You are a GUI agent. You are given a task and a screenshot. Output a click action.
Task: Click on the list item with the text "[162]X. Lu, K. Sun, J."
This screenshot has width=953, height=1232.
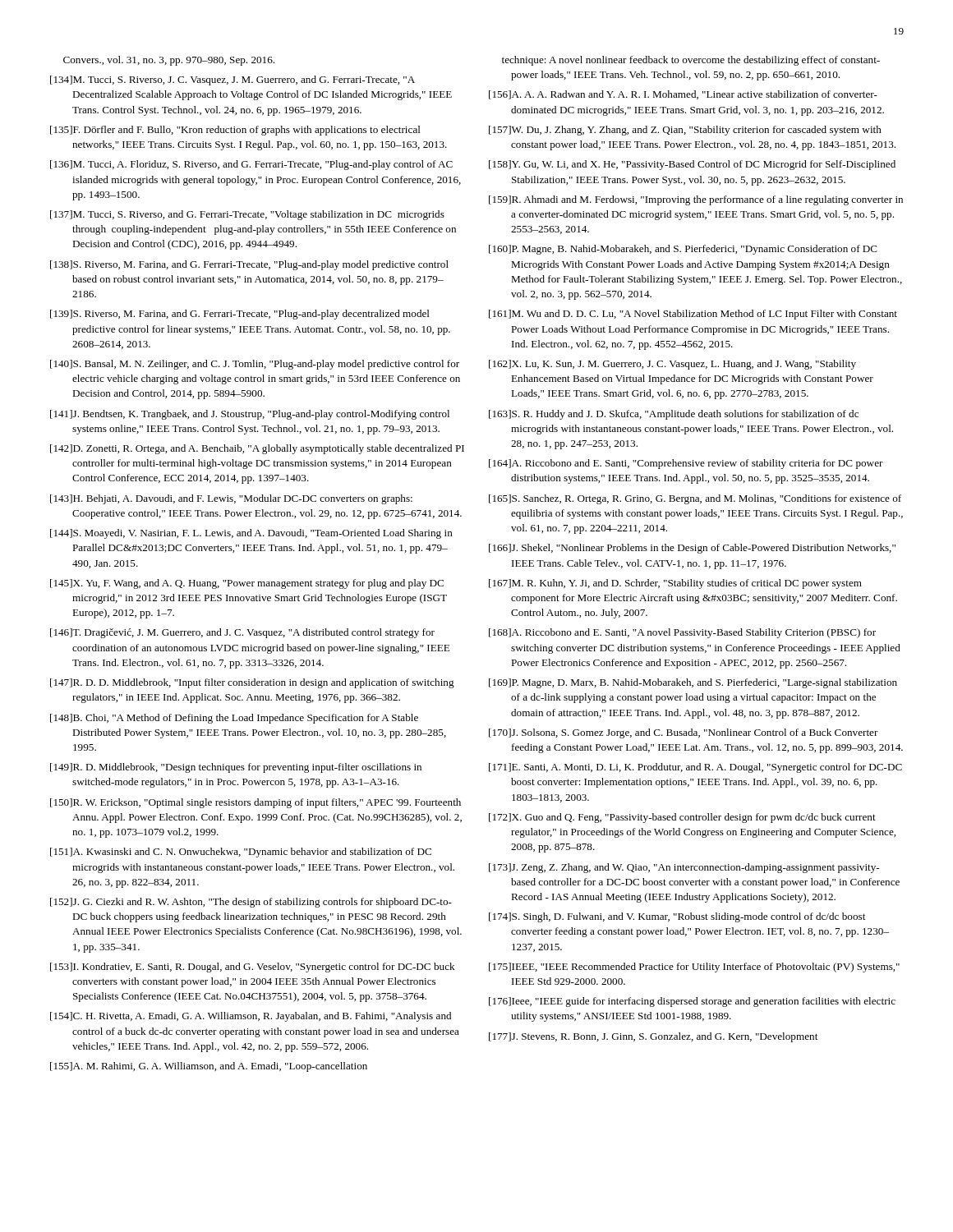(681, 378)
